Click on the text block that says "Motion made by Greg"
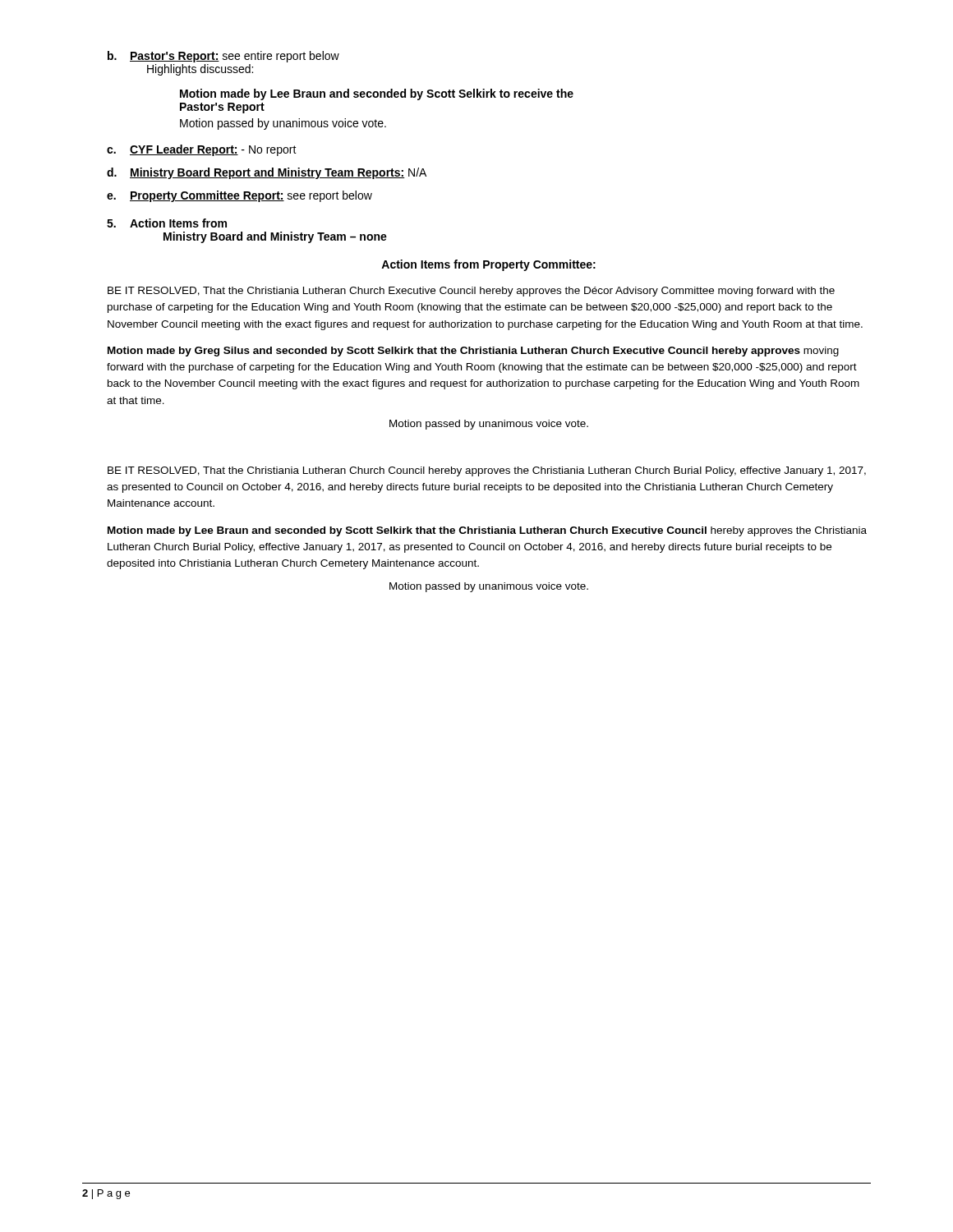 point(483,375)
